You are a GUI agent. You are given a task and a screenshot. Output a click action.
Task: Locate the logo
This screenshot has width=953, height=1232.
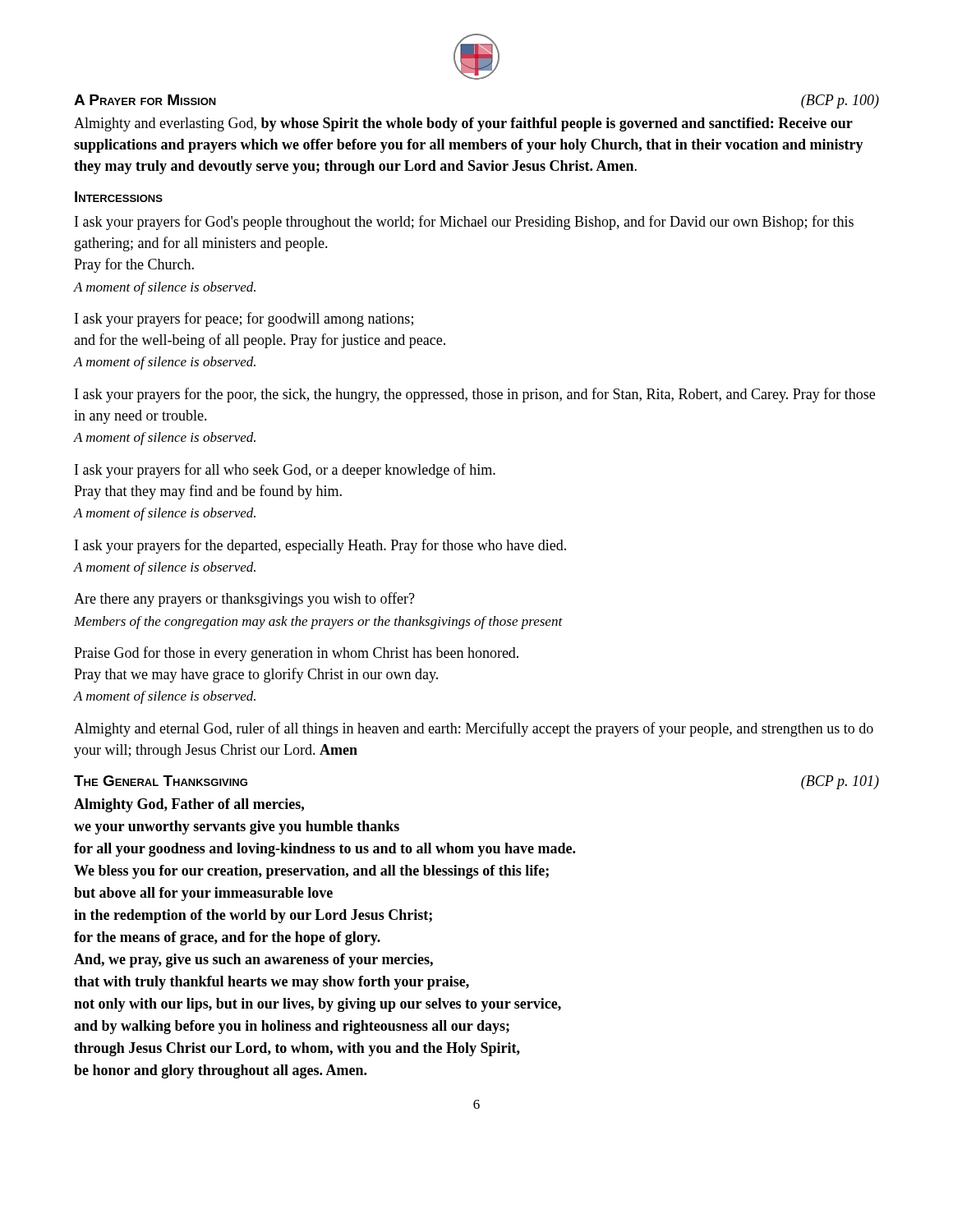click(x=476, y=59)
